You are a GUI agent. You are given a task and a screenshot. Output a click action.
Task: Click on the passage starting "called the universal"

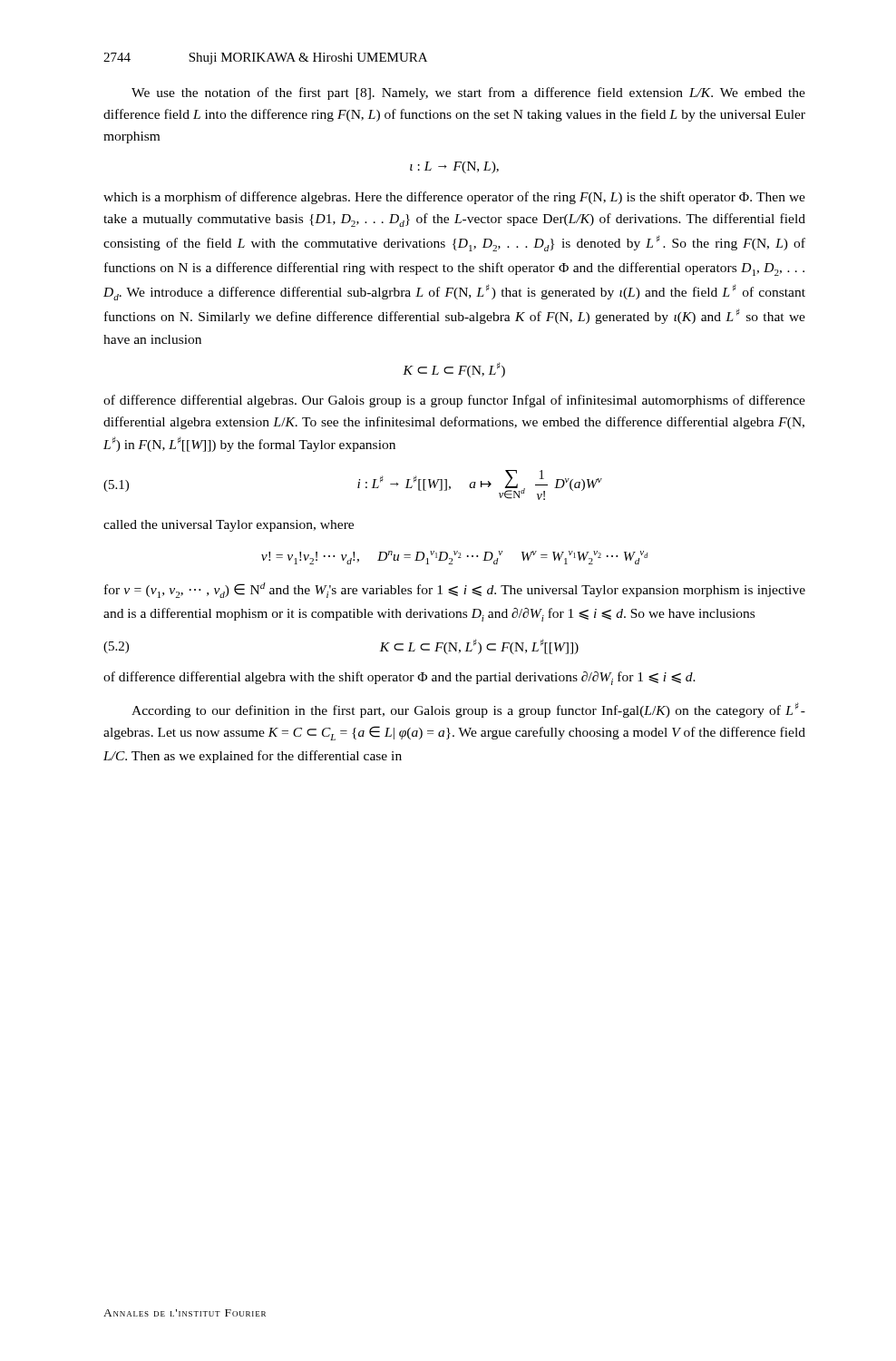[229, 526]
